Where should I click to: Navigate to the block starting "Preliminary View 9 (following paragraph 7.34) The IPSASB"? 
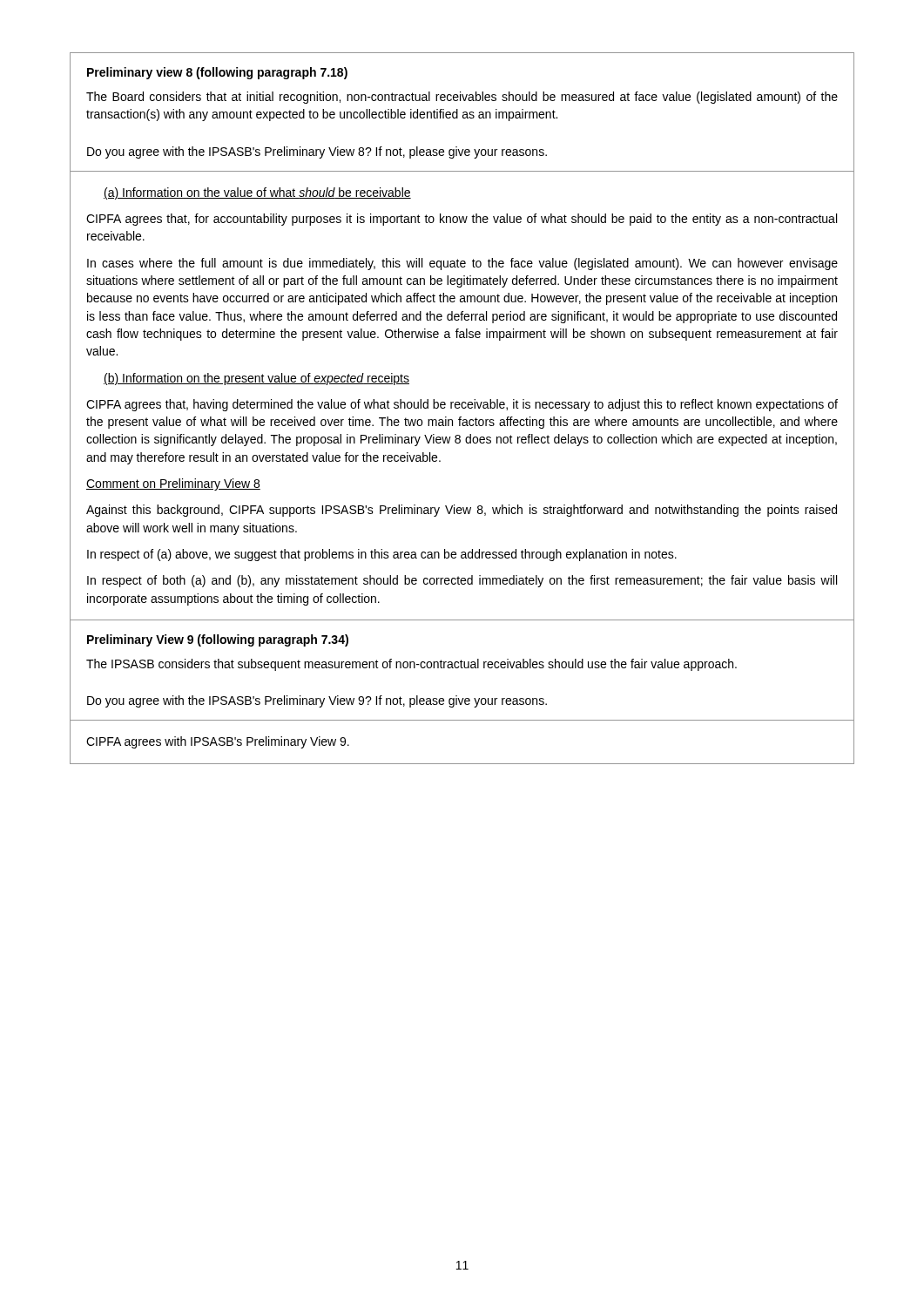tap(462, 653)
